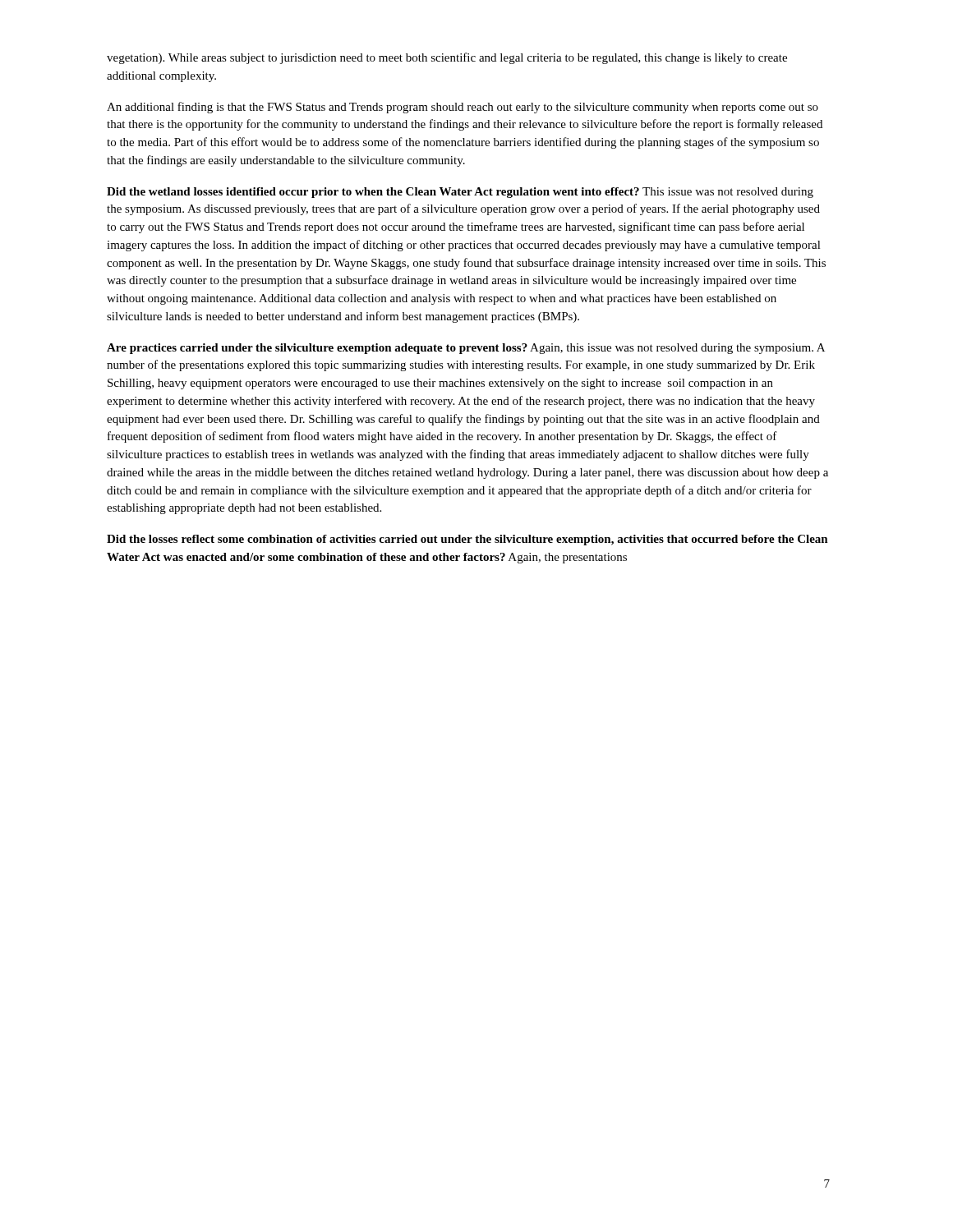
Task: Find the block on this page that starts "An additional finding is that the FWS Status"
Action: [x=468, y=134]
